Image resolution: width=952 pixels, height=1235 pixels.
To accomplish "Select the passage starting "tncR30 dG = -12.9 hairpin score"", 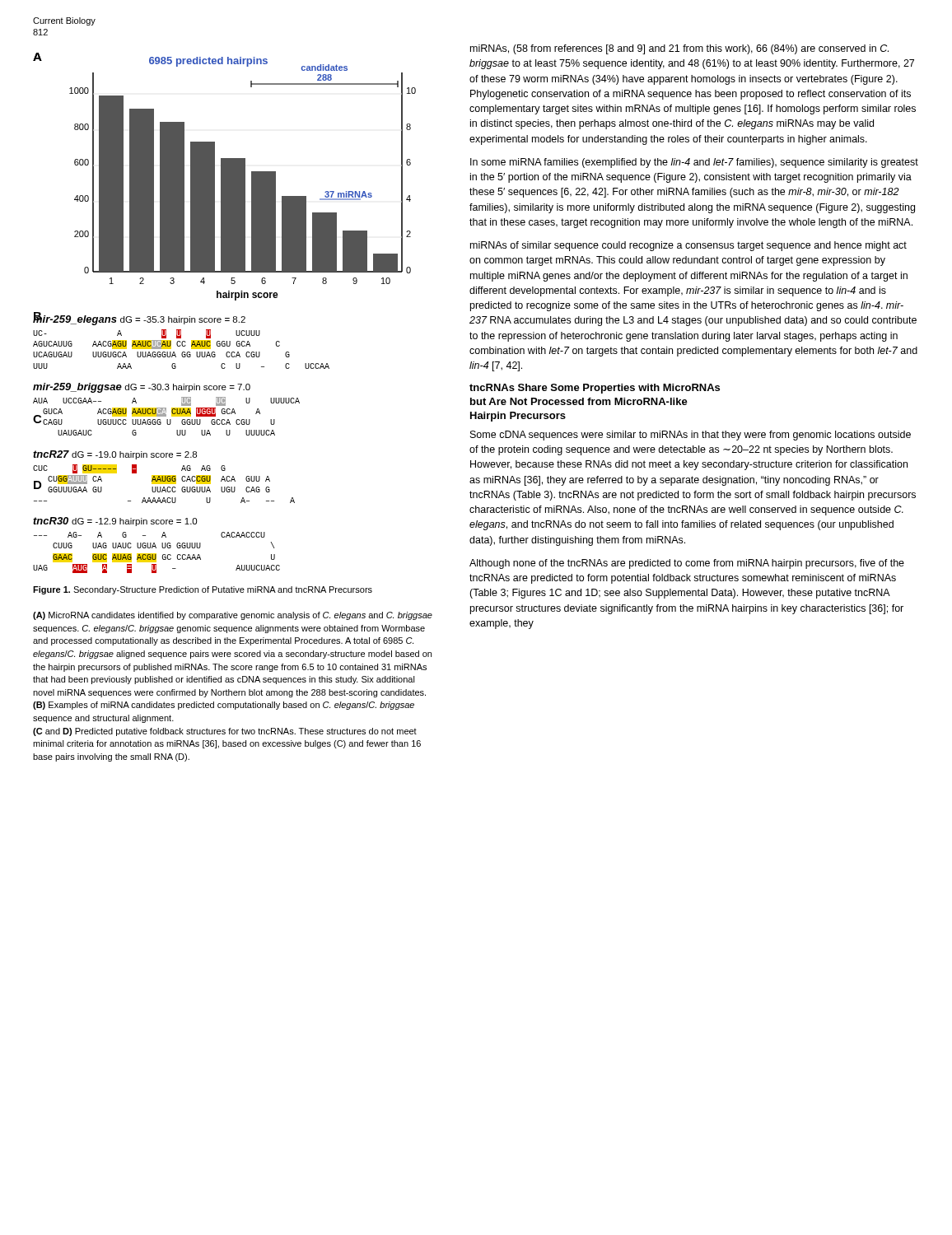I will click(x=115, y=521).
